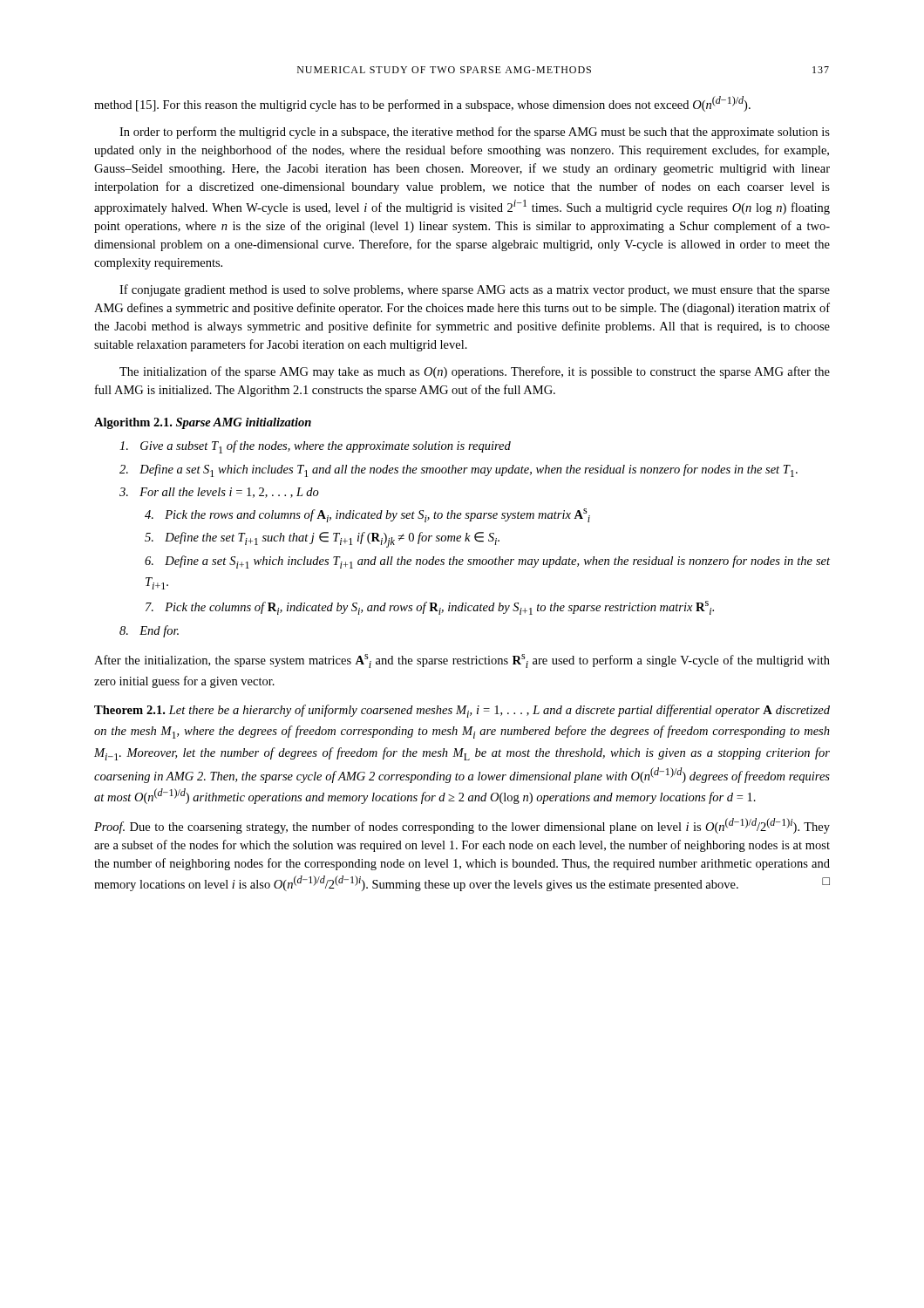Point to the block beginning "3.For all the levels"
The image size is (924, 1308).
tap(219, 492)
